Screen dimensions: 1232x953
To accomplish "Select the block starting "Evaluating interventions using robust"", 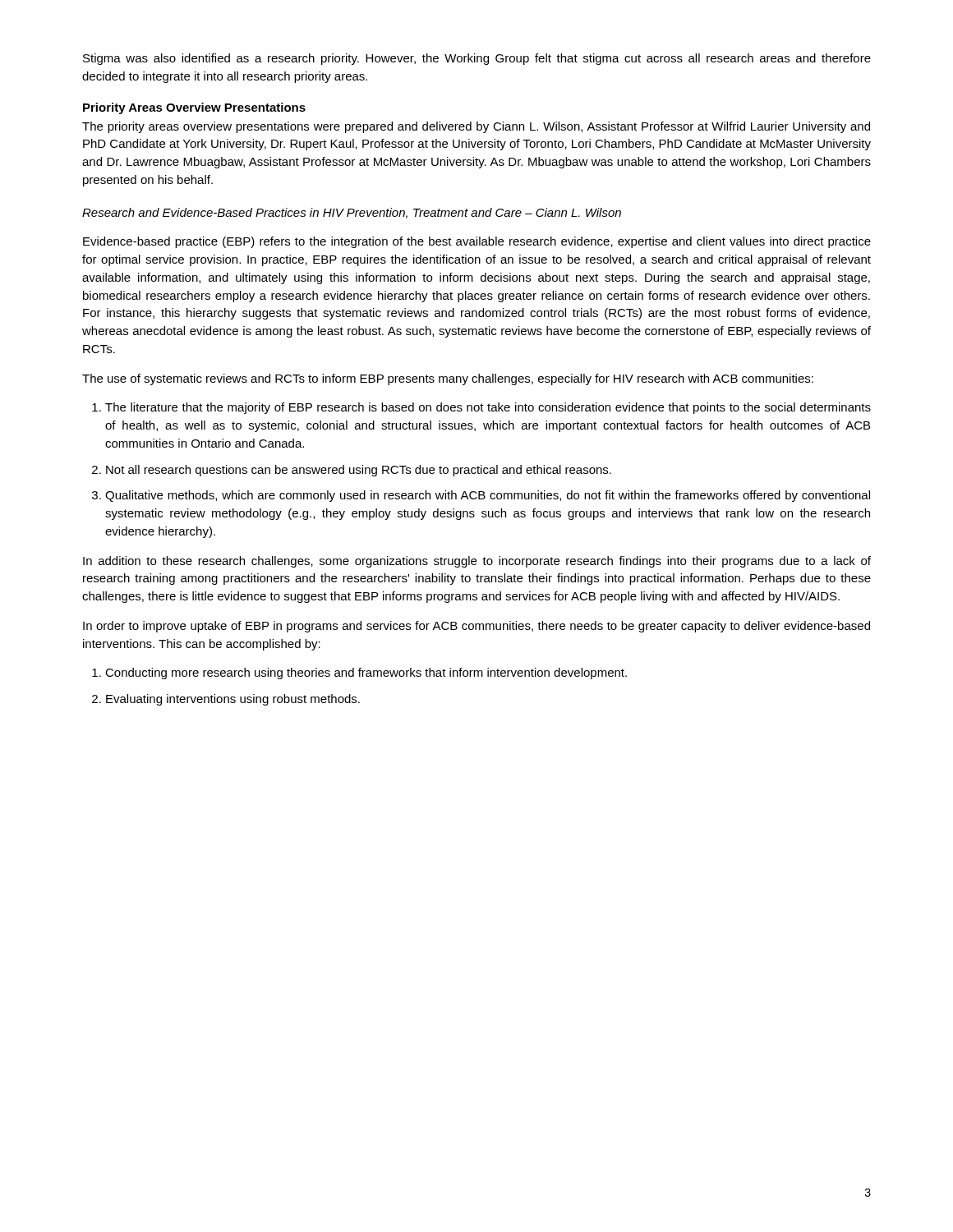I will pos(233,699).
